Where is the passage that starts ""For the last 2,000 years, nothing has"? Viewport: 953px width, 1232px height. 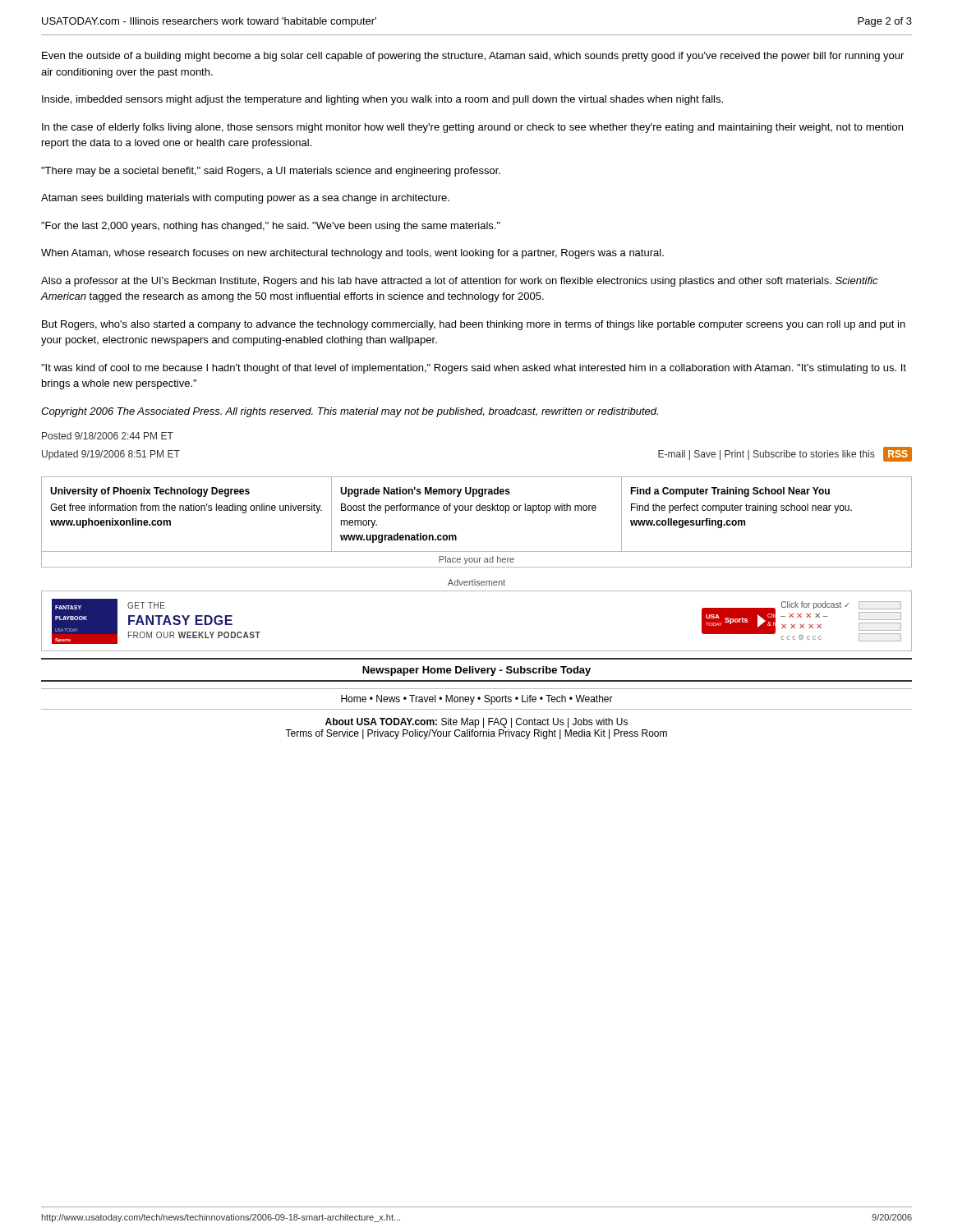click(x=271, y=225)
